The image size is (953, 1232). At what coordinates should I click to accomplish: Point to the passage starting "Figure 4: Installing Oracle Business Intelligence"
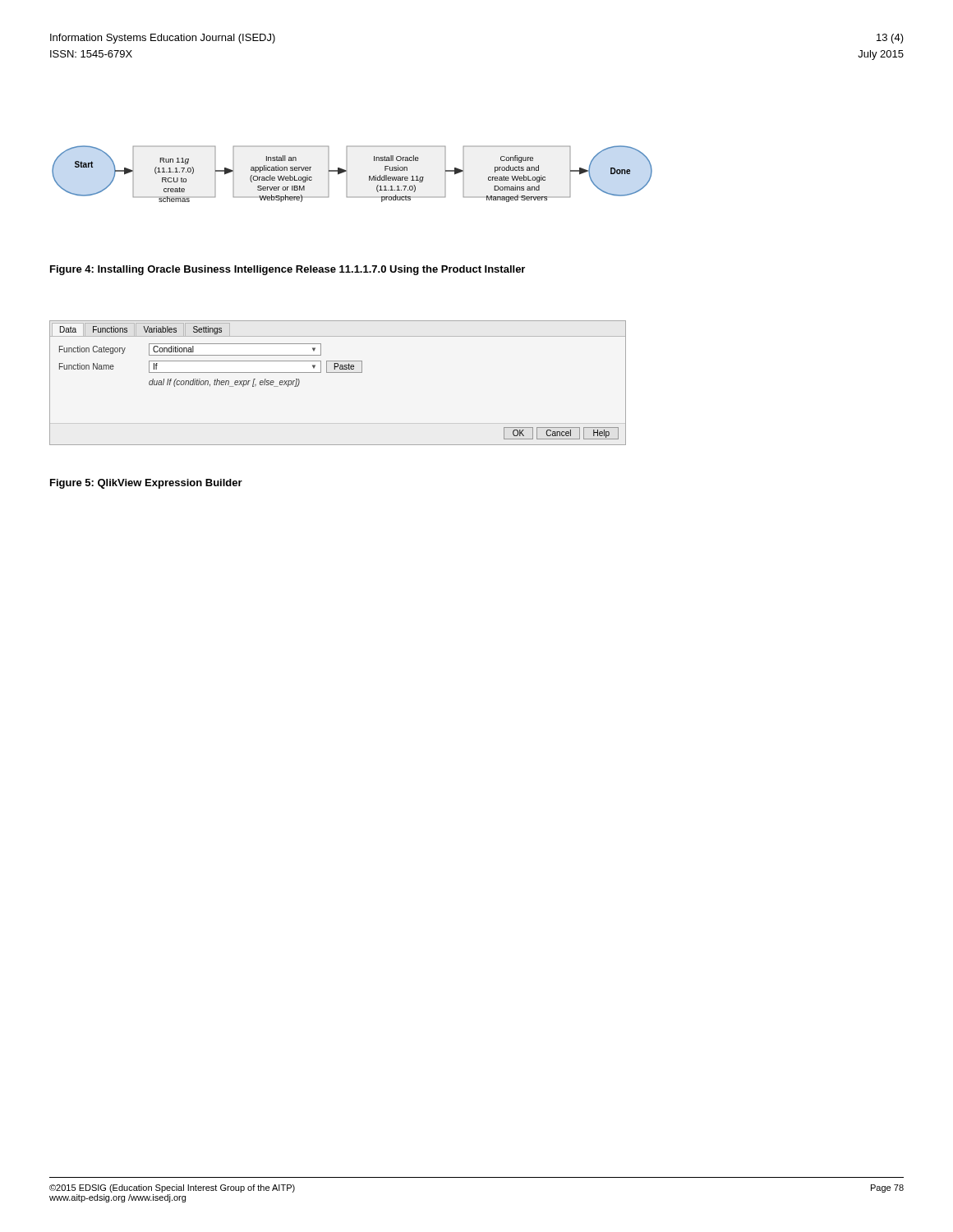click(x=287, y=269)
